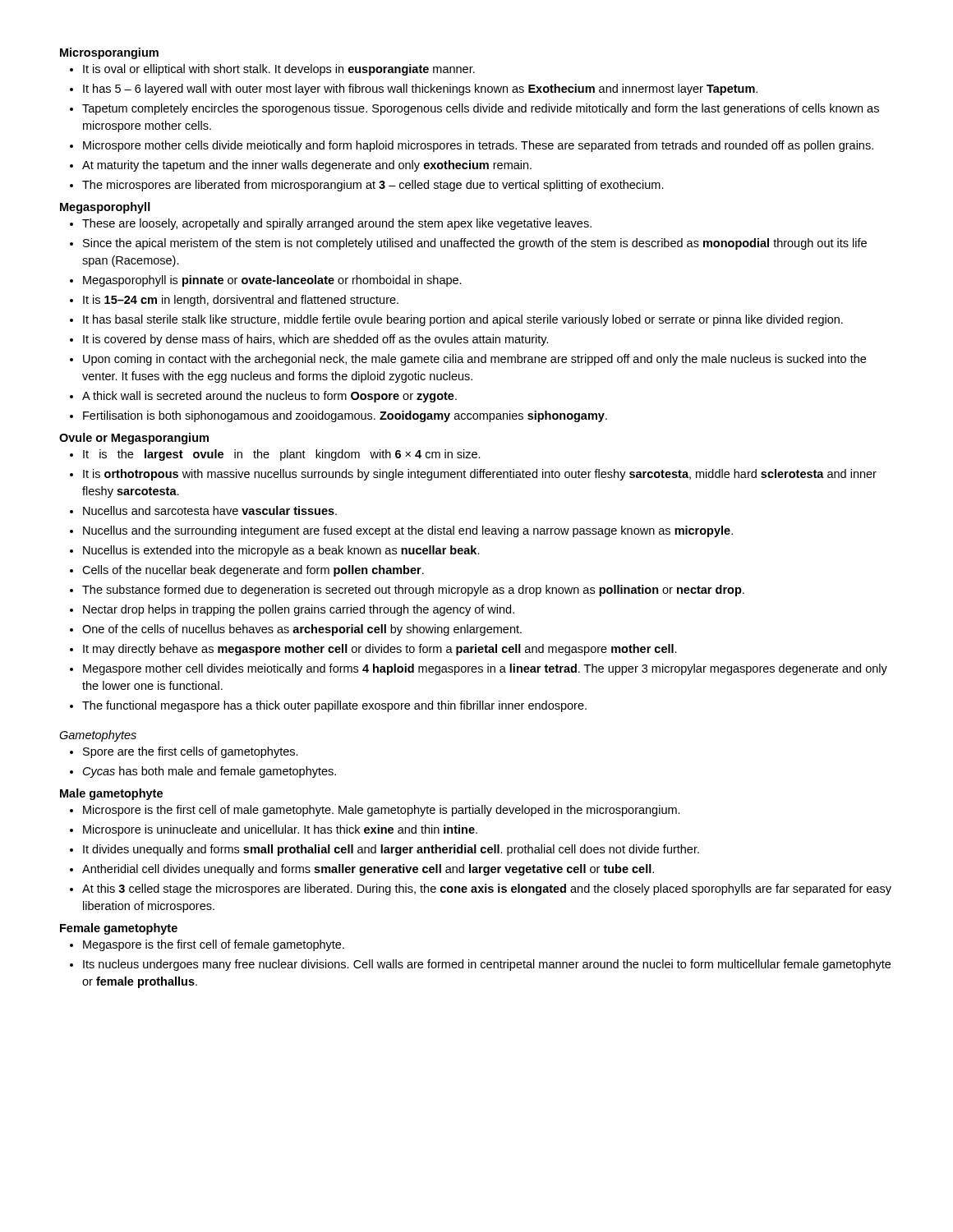
Task: Click on the passage starting "Since the apical meristem of the"
Action: pyautogui.click(x=475, y=252)
